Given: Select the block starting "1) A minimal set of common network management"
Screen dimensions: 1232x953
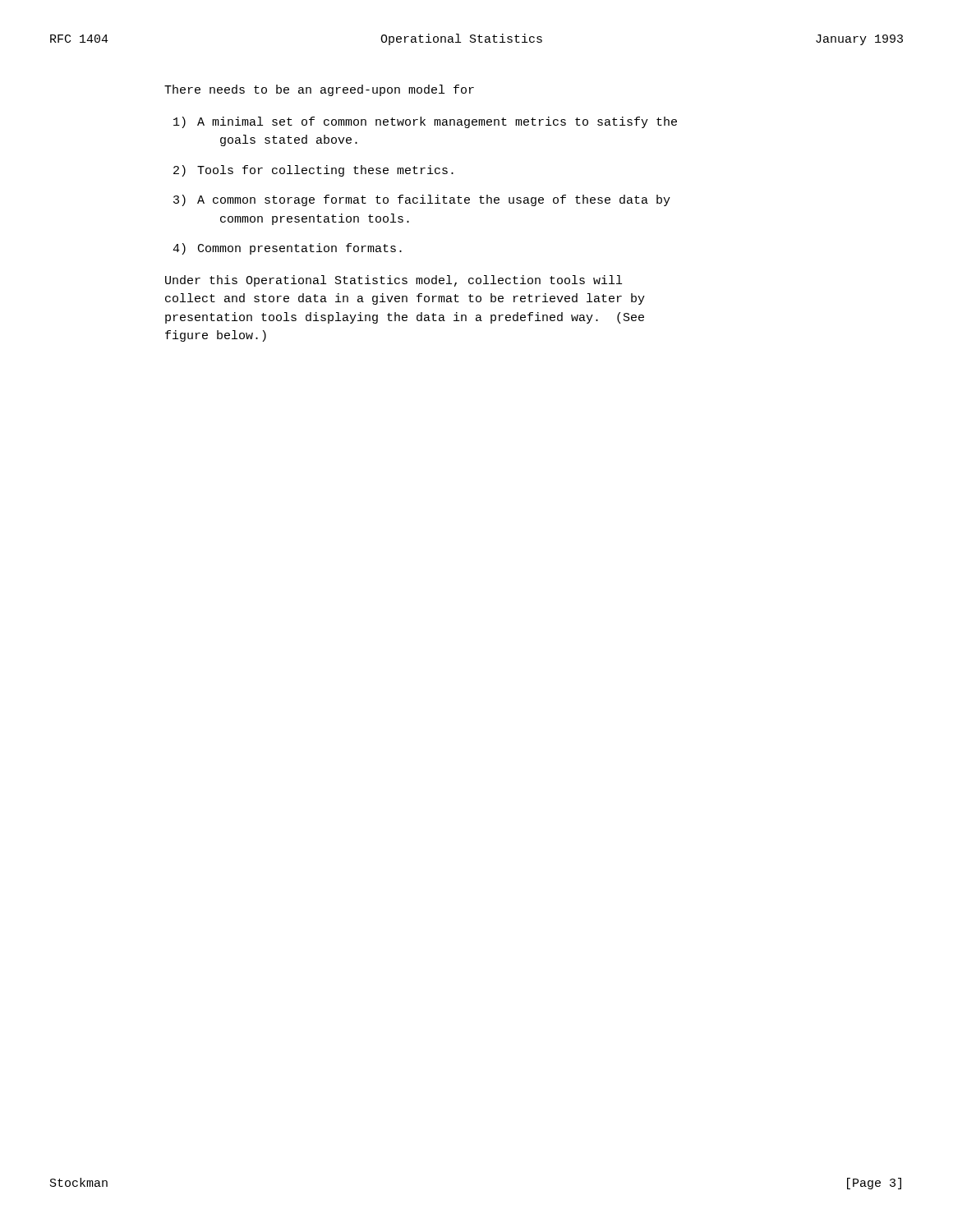Looking at the screenshot, I should pos(522,132).
